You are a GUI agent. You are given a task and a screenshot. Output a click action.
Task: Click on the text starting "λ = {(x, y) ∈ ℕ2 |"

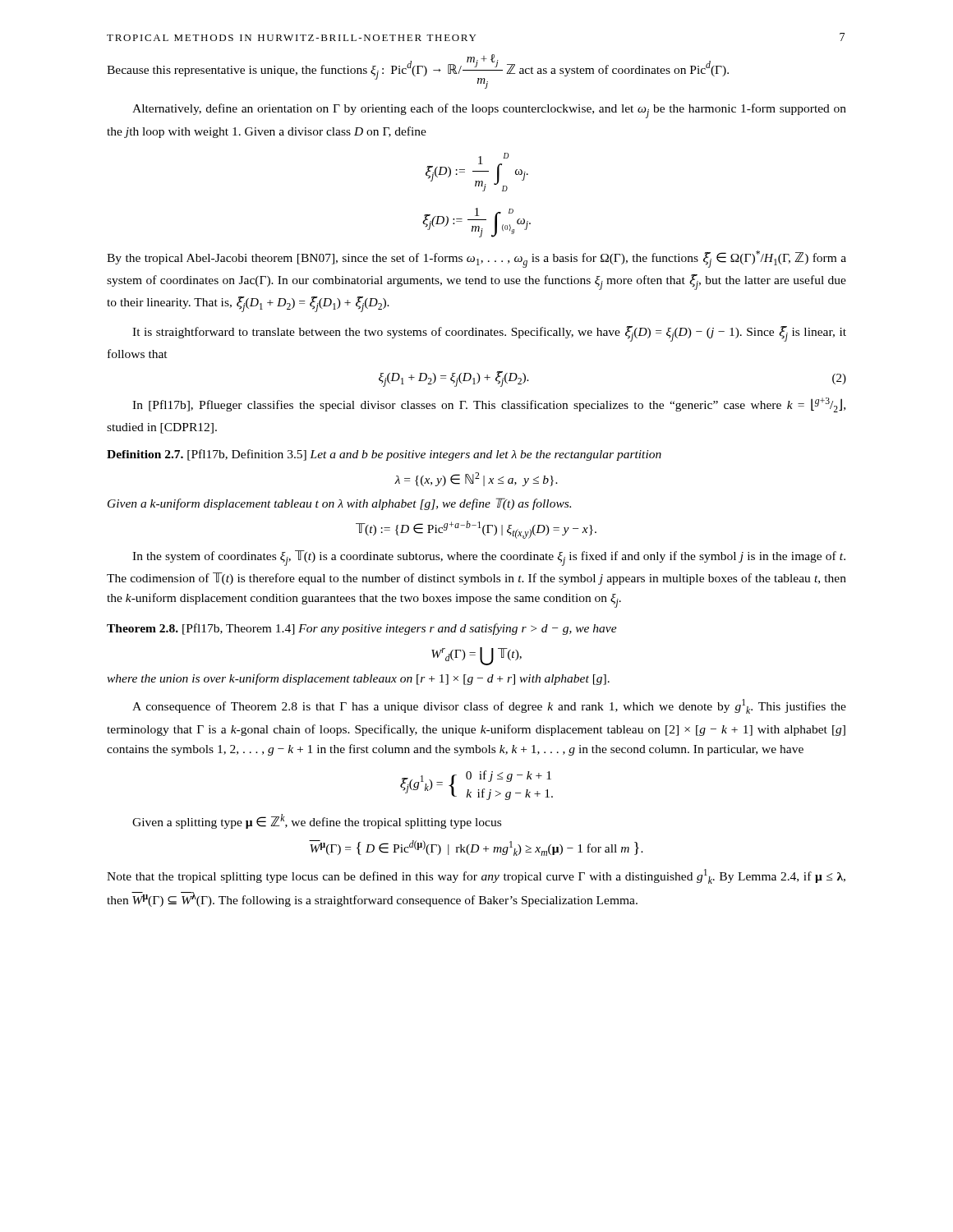coord(476,479)
